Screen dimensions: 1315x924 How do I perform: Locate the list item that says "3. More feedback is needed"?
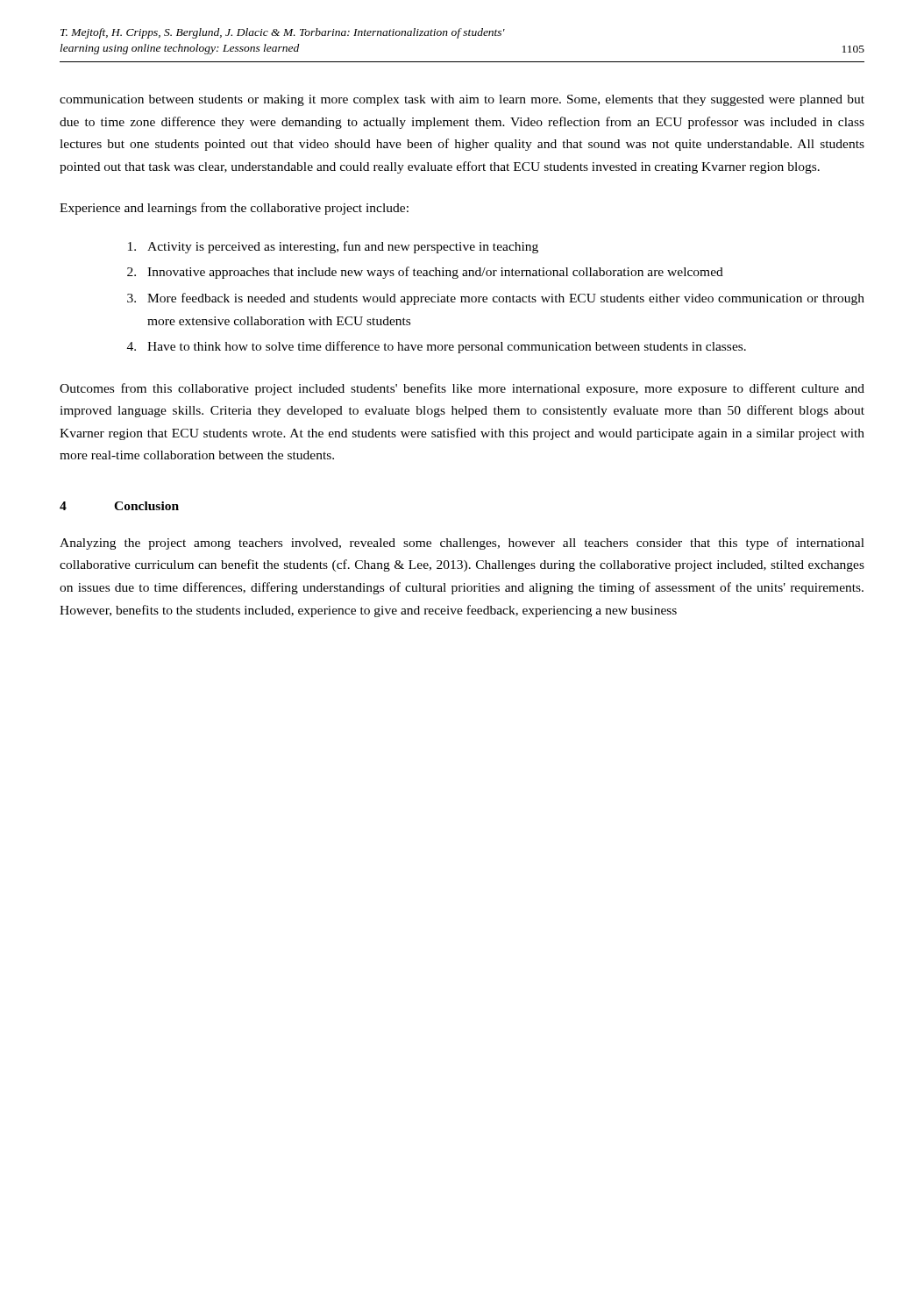488,309
